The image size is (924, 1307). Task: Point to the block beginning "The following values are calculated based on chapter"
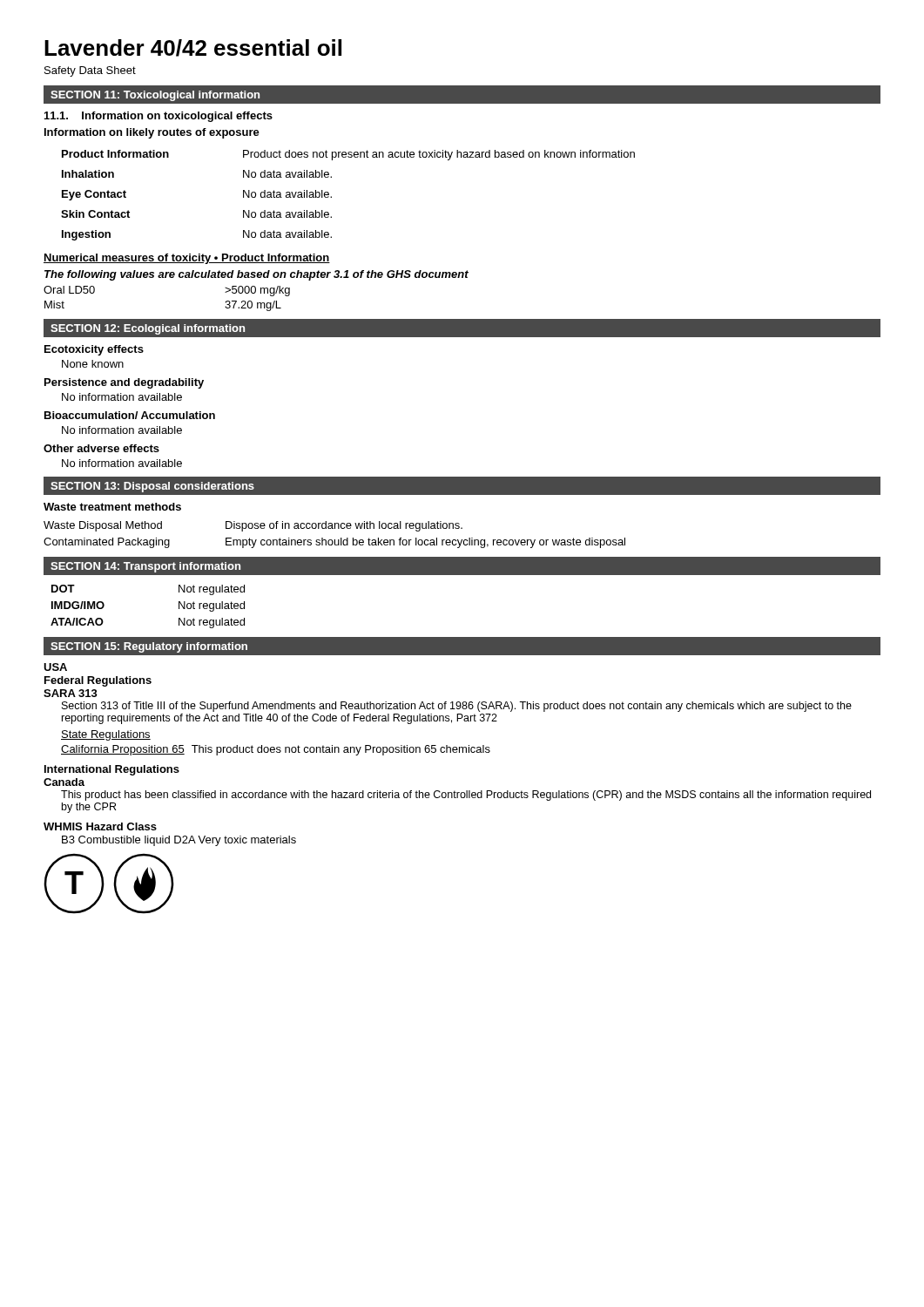tap(256, 275)
